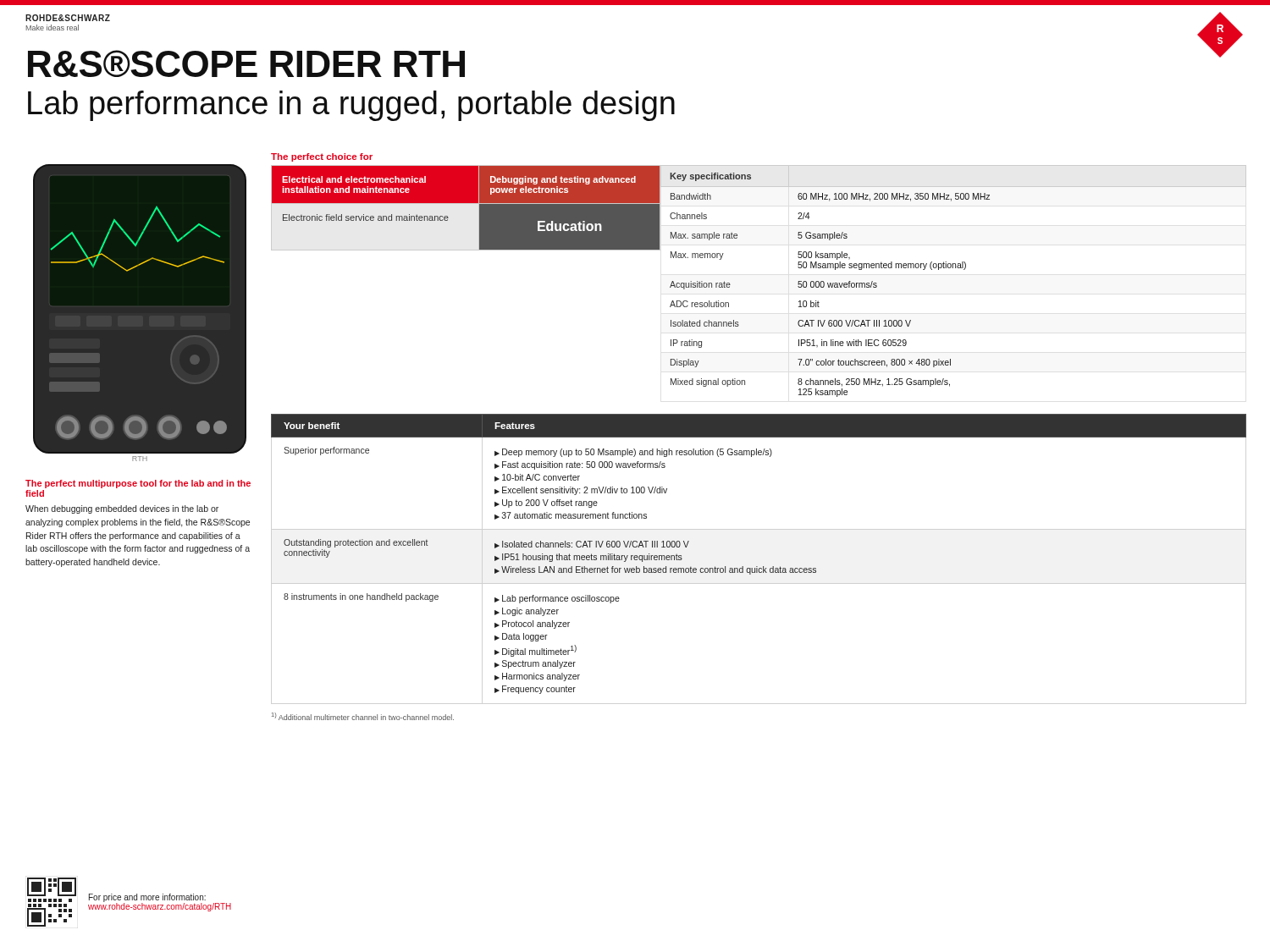1270x952 pixels.
Task: Find a caption
Action: coord(128,902)
